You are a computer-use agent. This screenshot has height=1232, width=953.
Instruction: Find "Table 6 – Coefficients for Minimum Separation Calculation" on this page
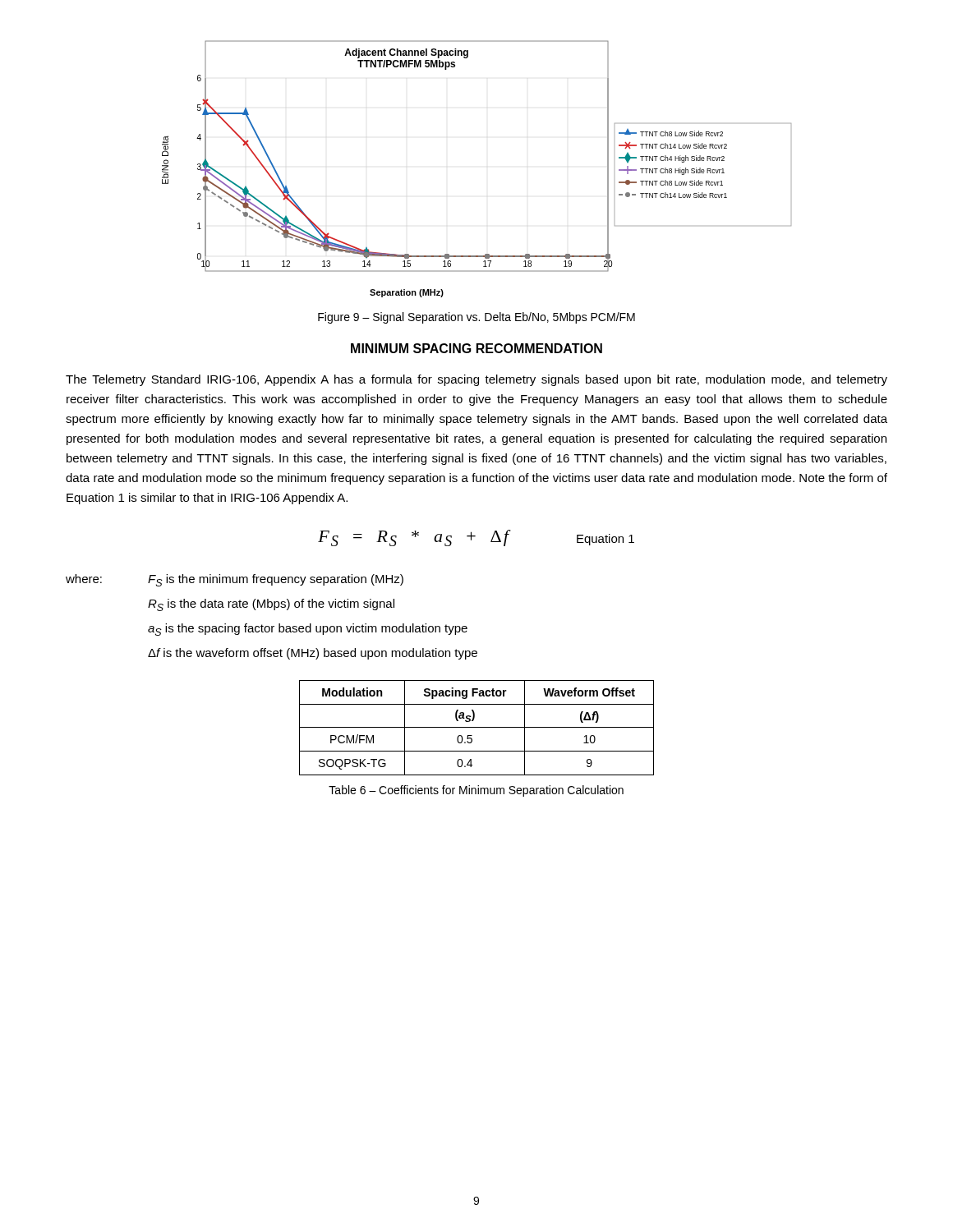(x=476, y=790)
